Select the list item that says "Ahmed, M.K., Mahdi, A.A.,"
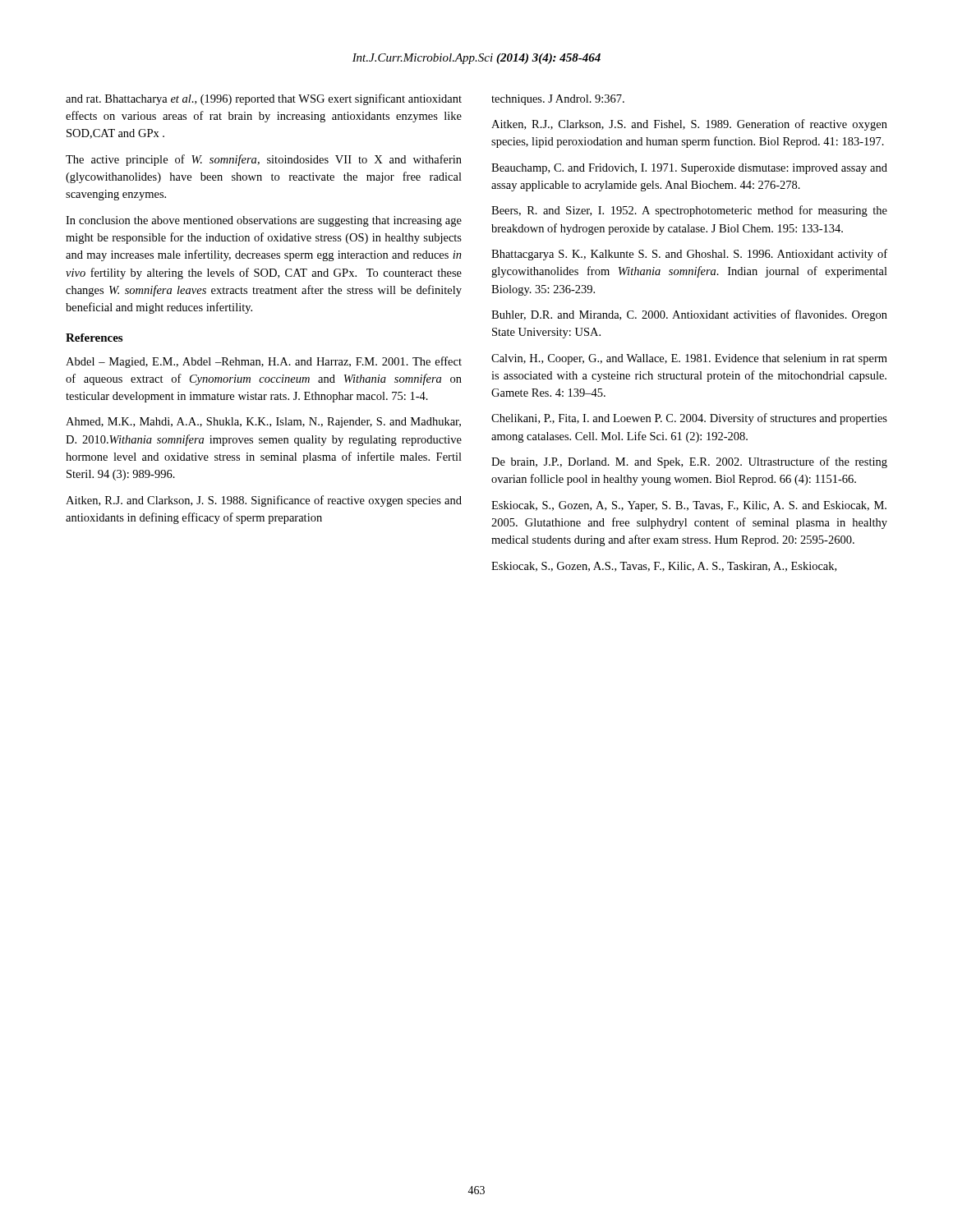953x1232 pixels. 264,449
